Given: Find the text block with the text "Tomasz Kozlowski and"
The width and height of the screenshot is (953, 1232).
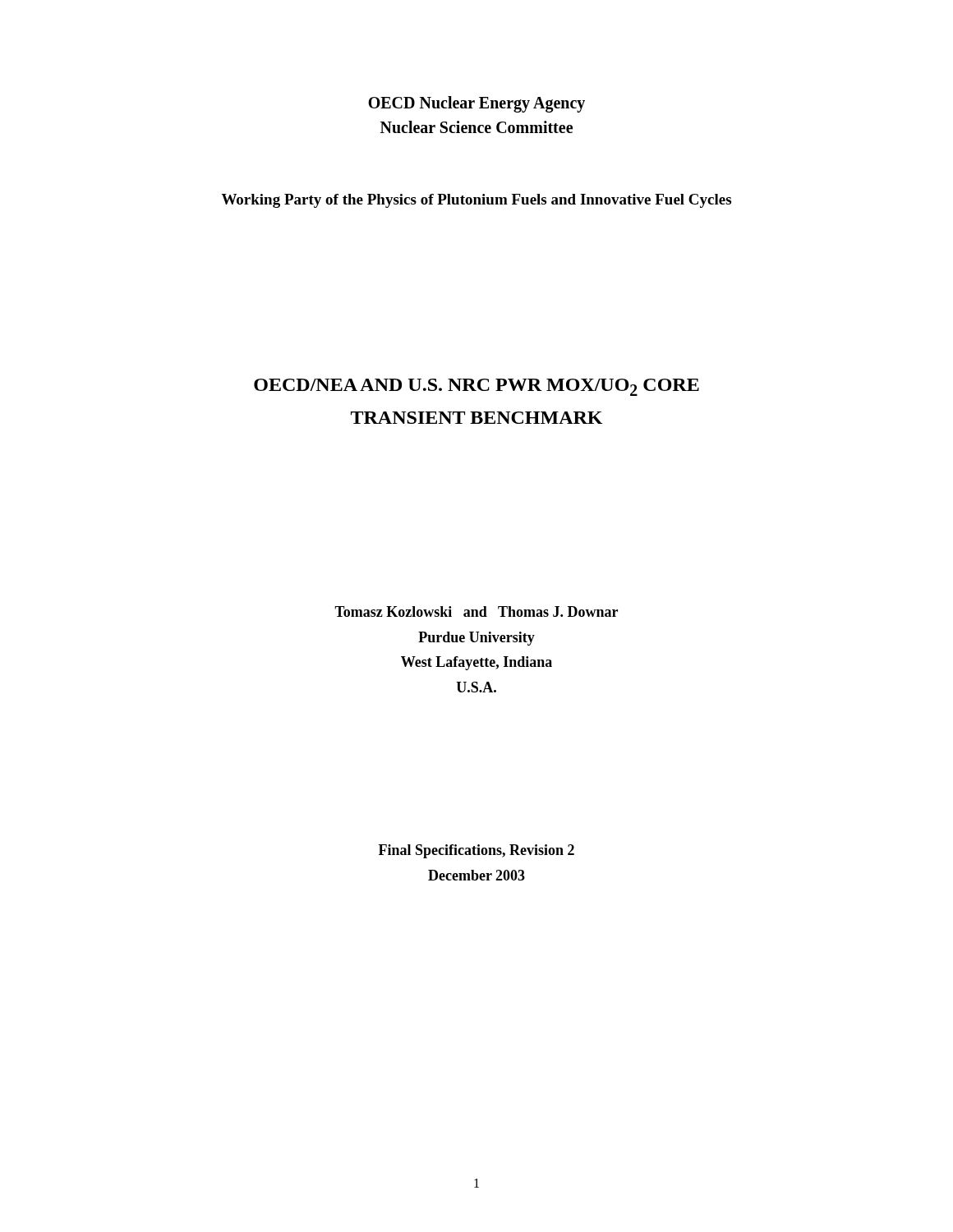Looking at the screenshot, I should [476, 650].
